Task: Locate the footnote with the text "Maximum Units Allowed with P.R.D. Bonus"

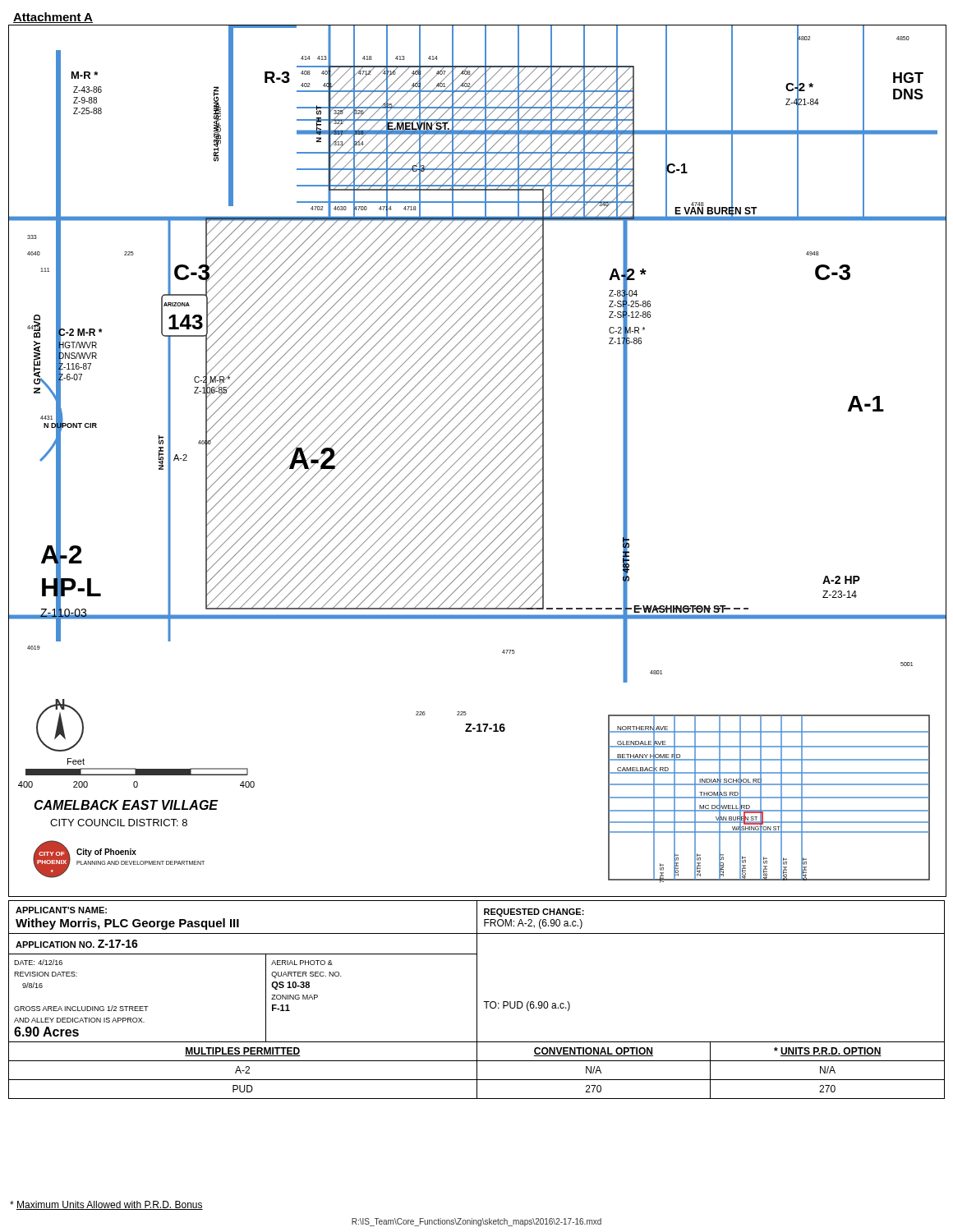Action: click(106, 1205)
